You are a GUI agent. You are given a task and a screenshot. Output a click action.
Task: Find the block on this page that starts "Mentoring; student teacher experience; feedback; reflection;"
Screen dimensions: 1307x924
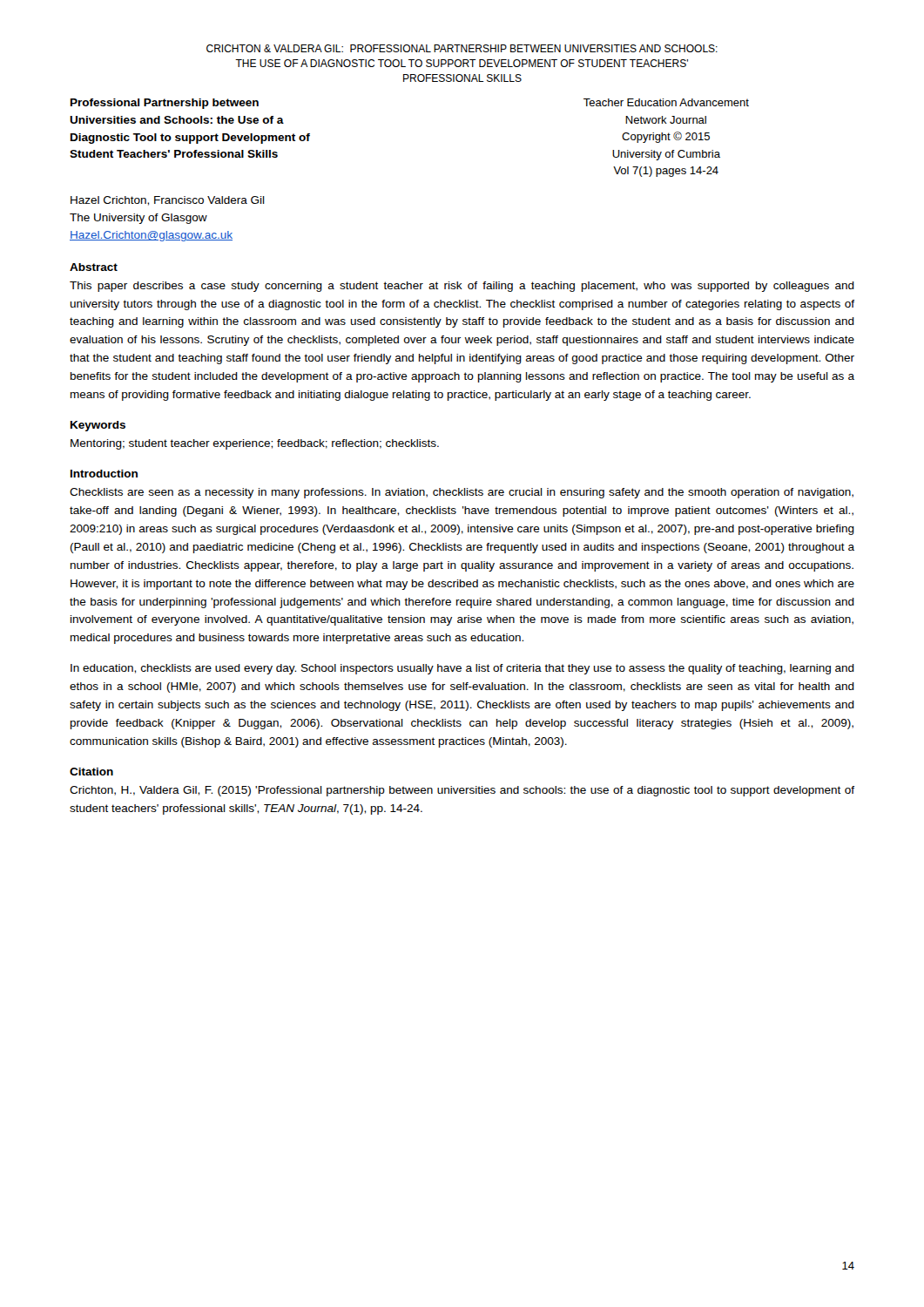click(x=255, y=443)
